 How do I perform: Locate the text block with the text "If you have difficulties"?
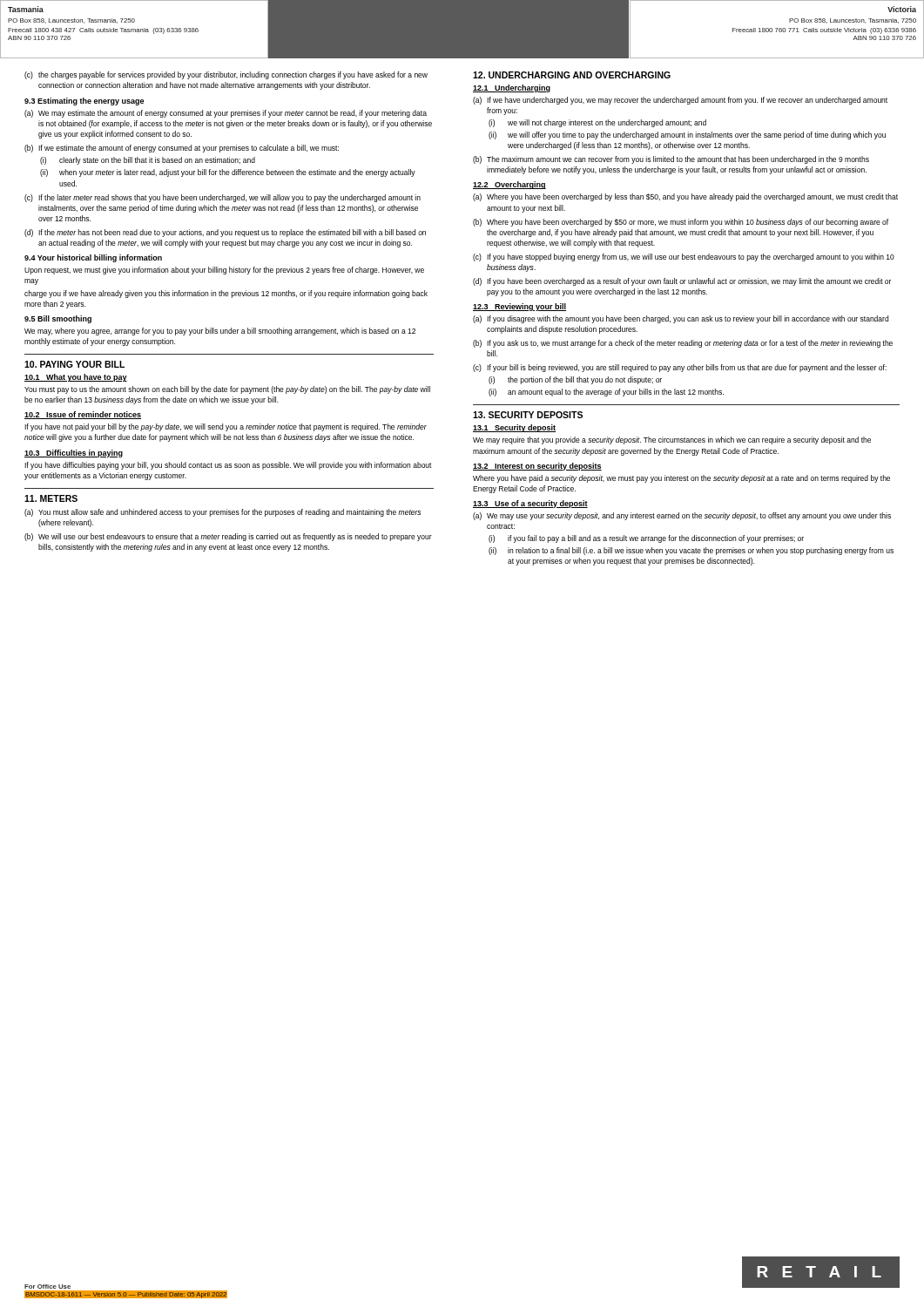[x=228, y=470]
